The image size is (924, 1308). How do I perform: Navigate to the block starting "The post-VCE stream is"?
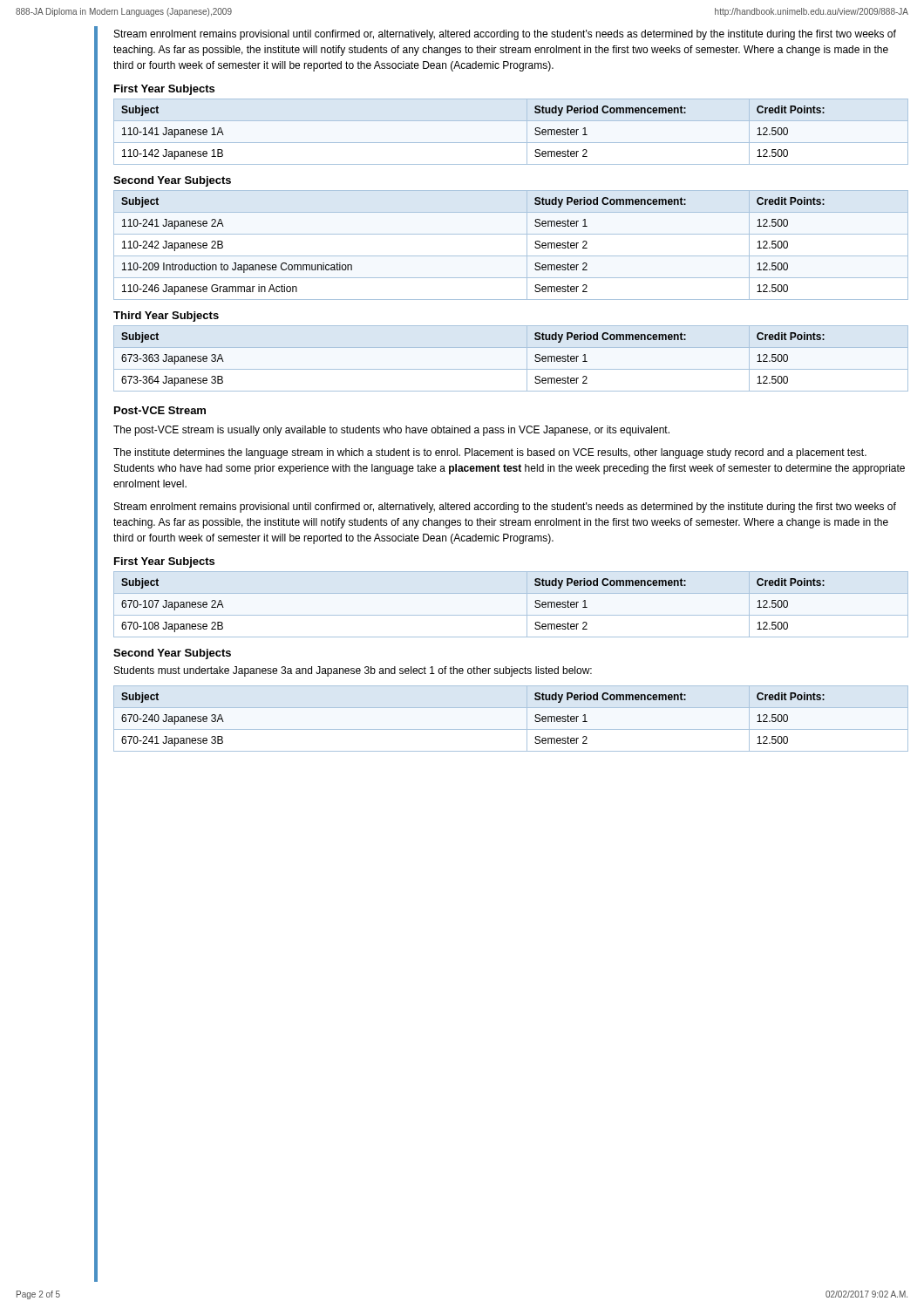[392, 430]
